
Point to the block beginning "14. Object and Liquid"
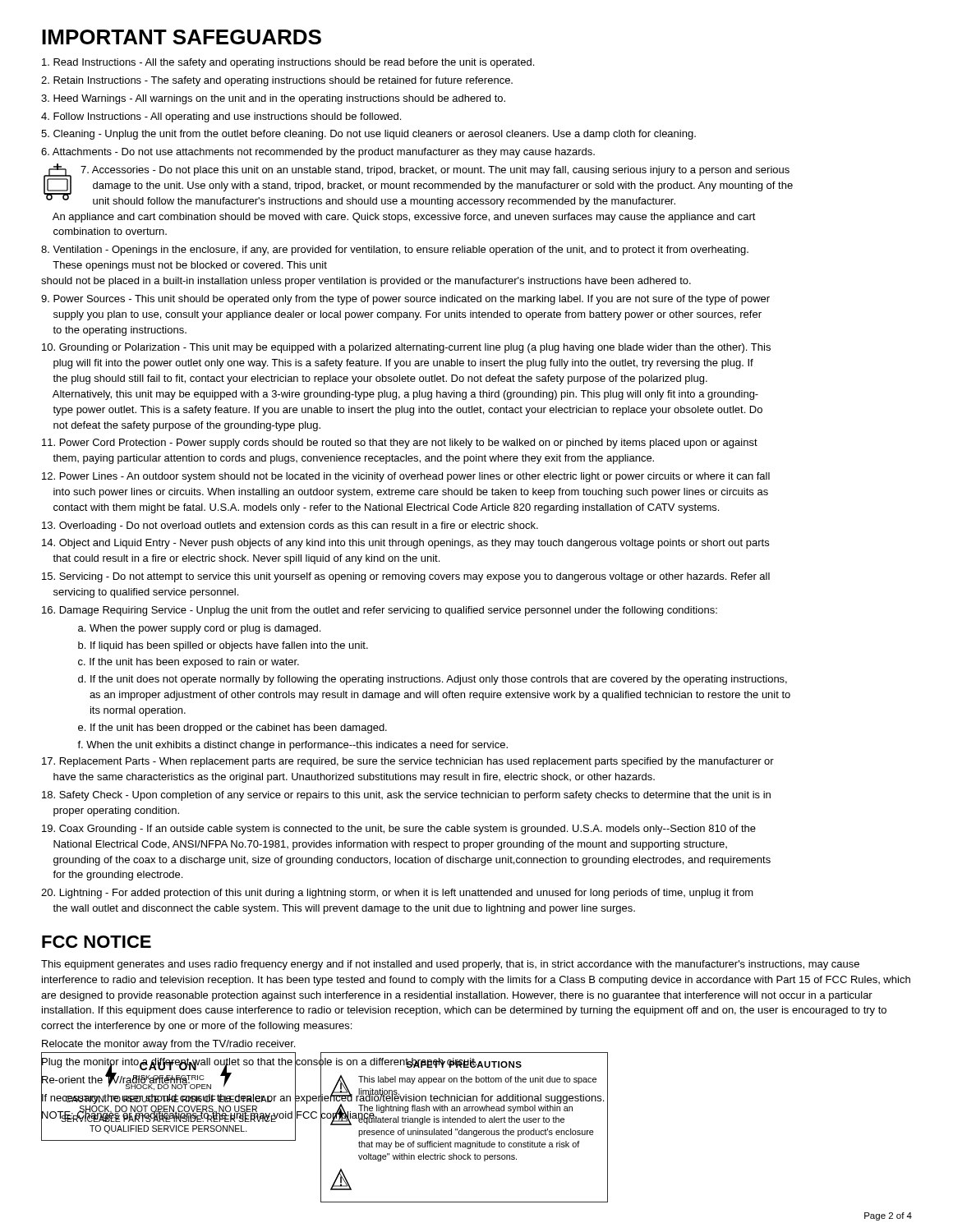405,551
